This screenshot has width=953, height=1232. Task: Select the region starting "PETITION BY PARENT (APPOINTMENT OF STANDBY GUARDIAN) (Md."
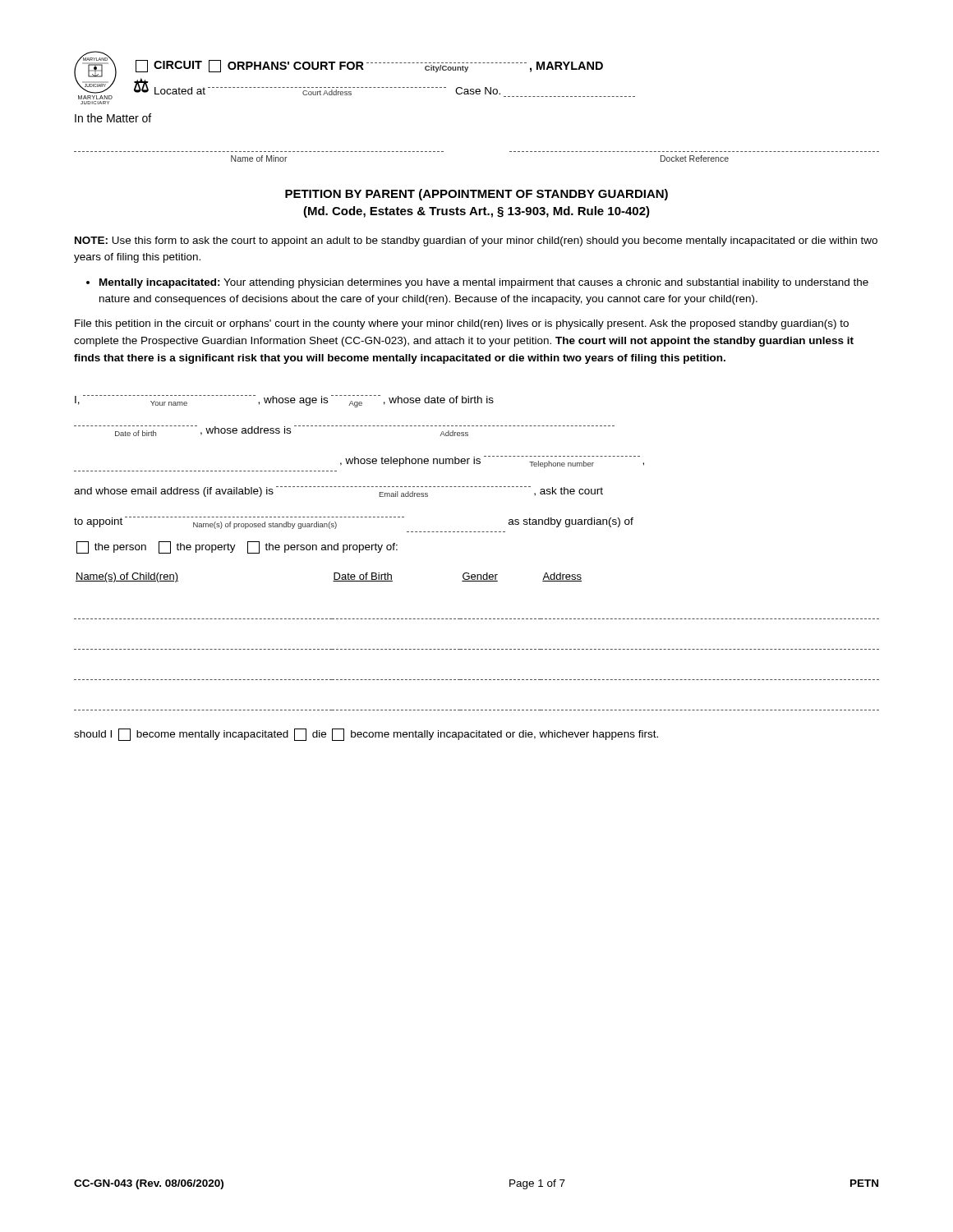click(x=476, y=202)
